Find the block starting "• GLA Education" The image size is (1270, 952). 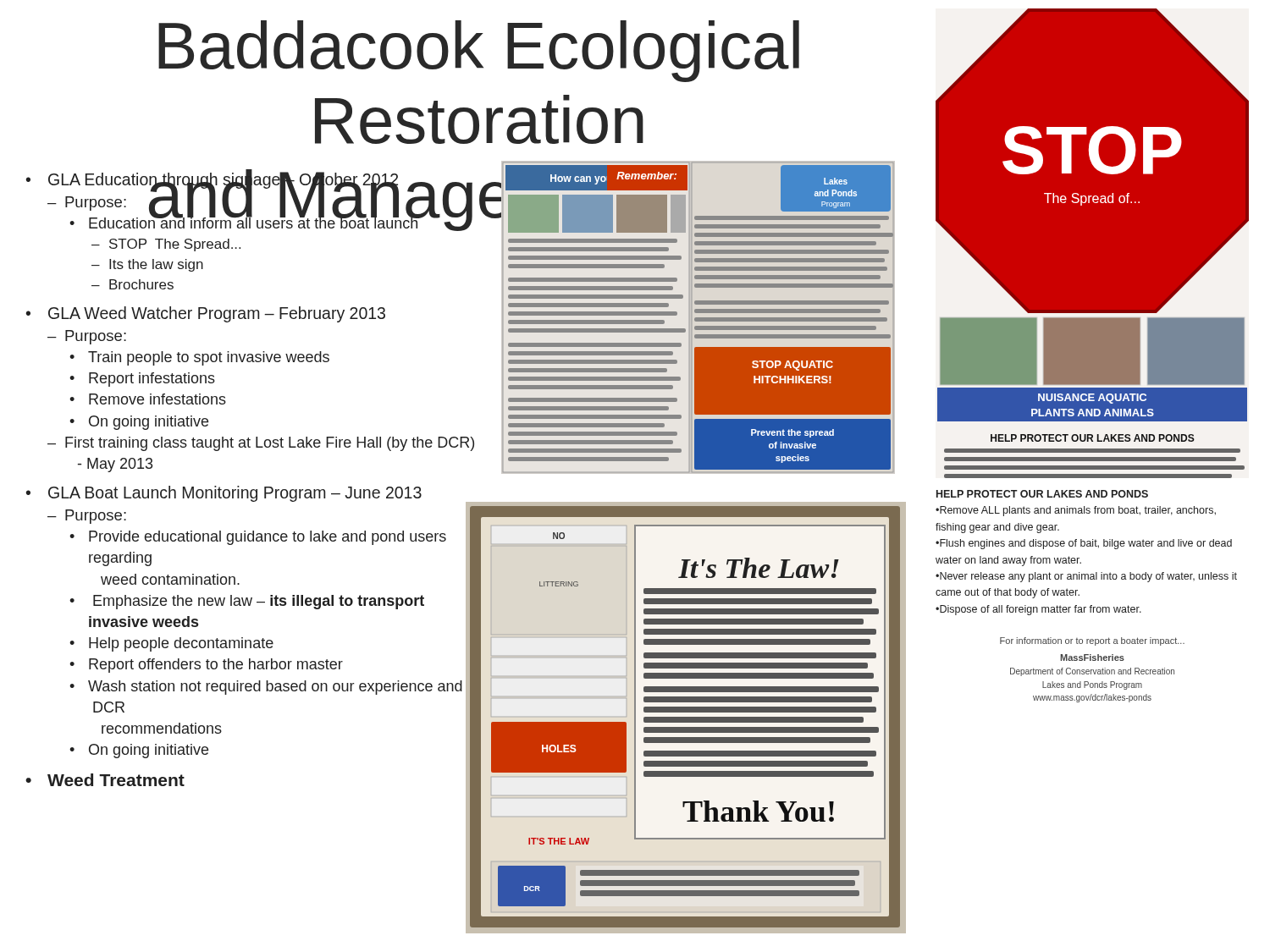(x=212, y=180)
